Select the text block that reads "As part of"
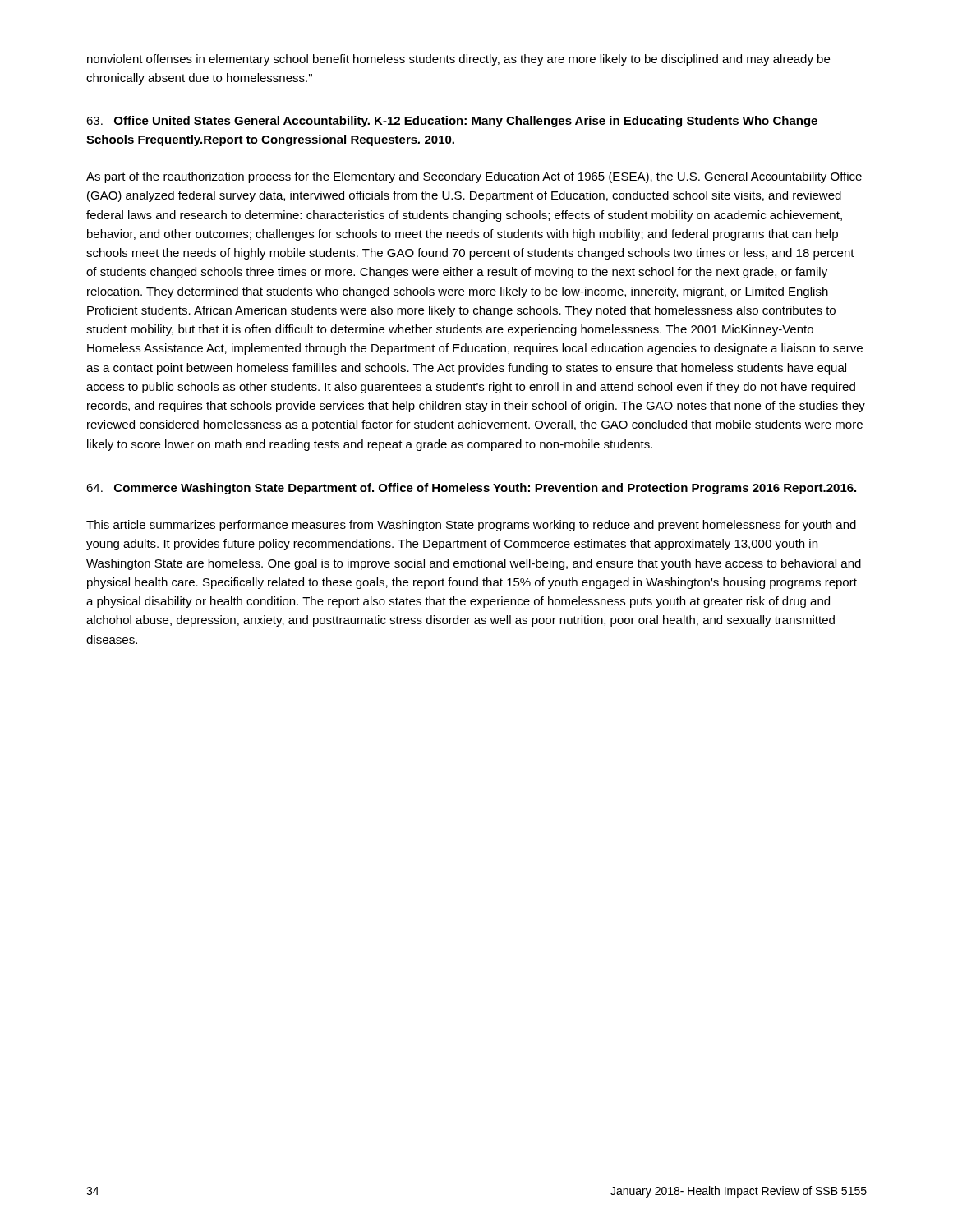 coord(476,310)
